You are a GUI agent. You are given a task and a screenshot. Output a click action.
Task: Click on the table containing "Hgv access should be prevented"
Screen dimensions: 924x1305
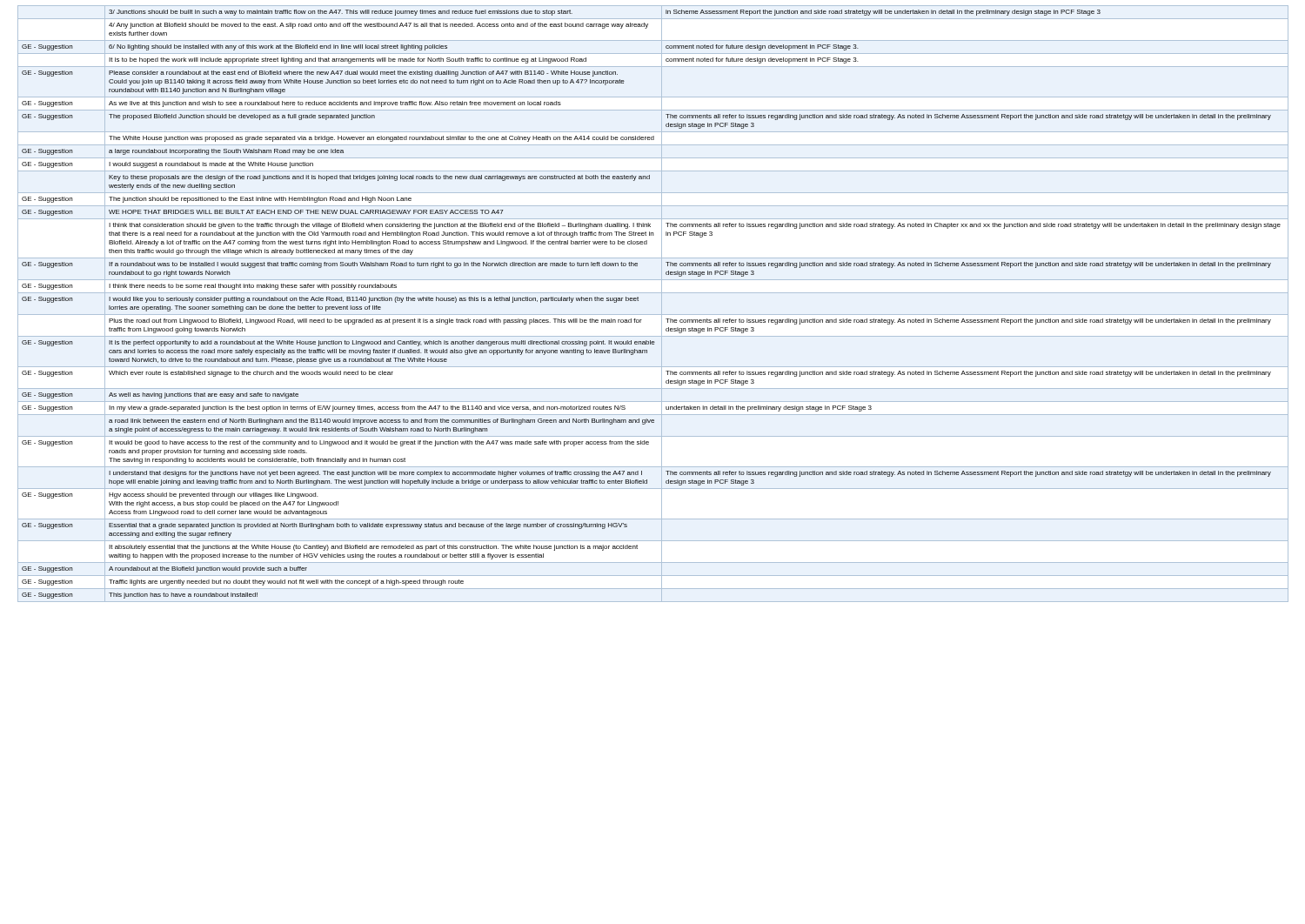[652, 304]
